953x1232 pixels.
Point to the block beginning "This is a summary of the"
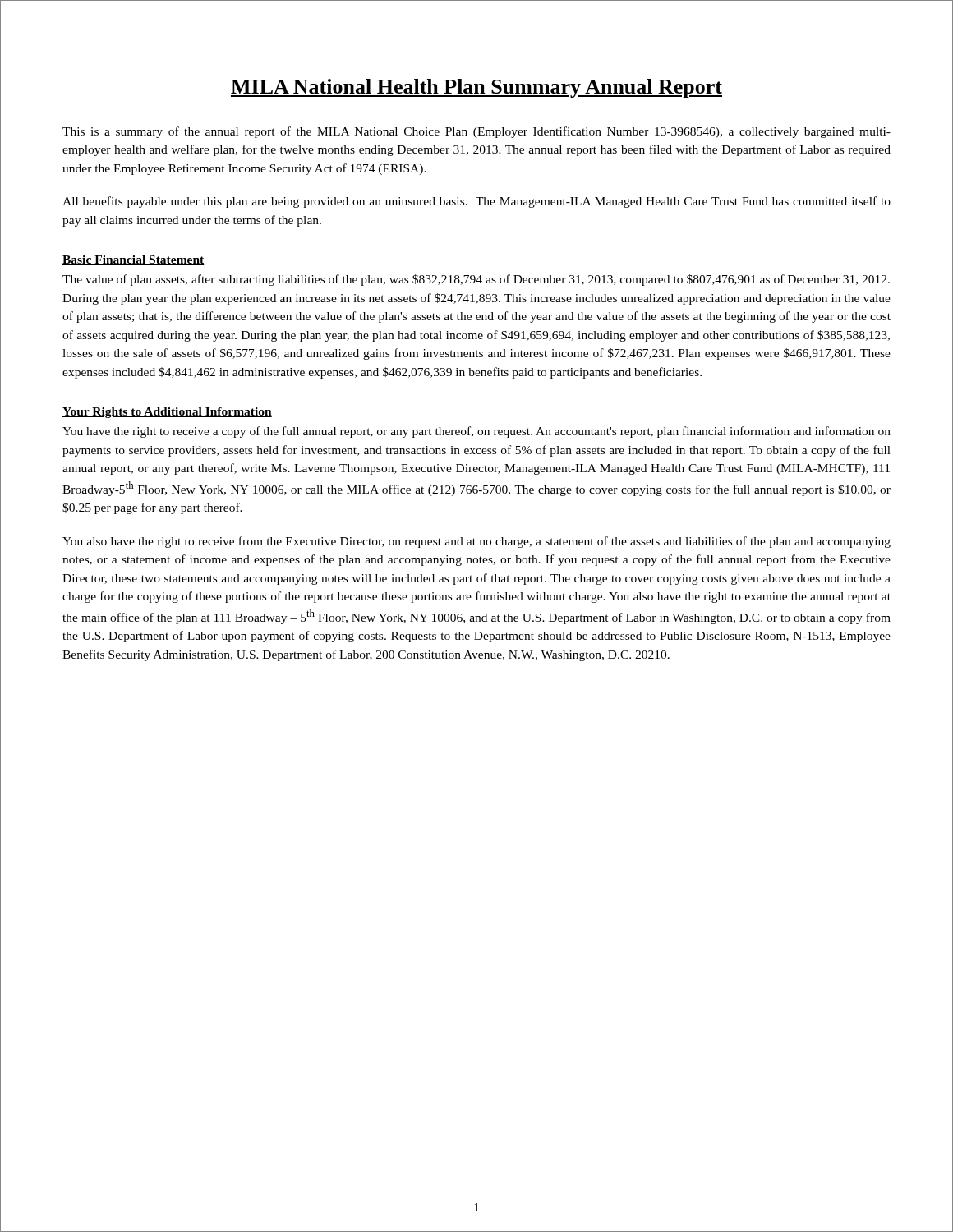tap(476, 150)
